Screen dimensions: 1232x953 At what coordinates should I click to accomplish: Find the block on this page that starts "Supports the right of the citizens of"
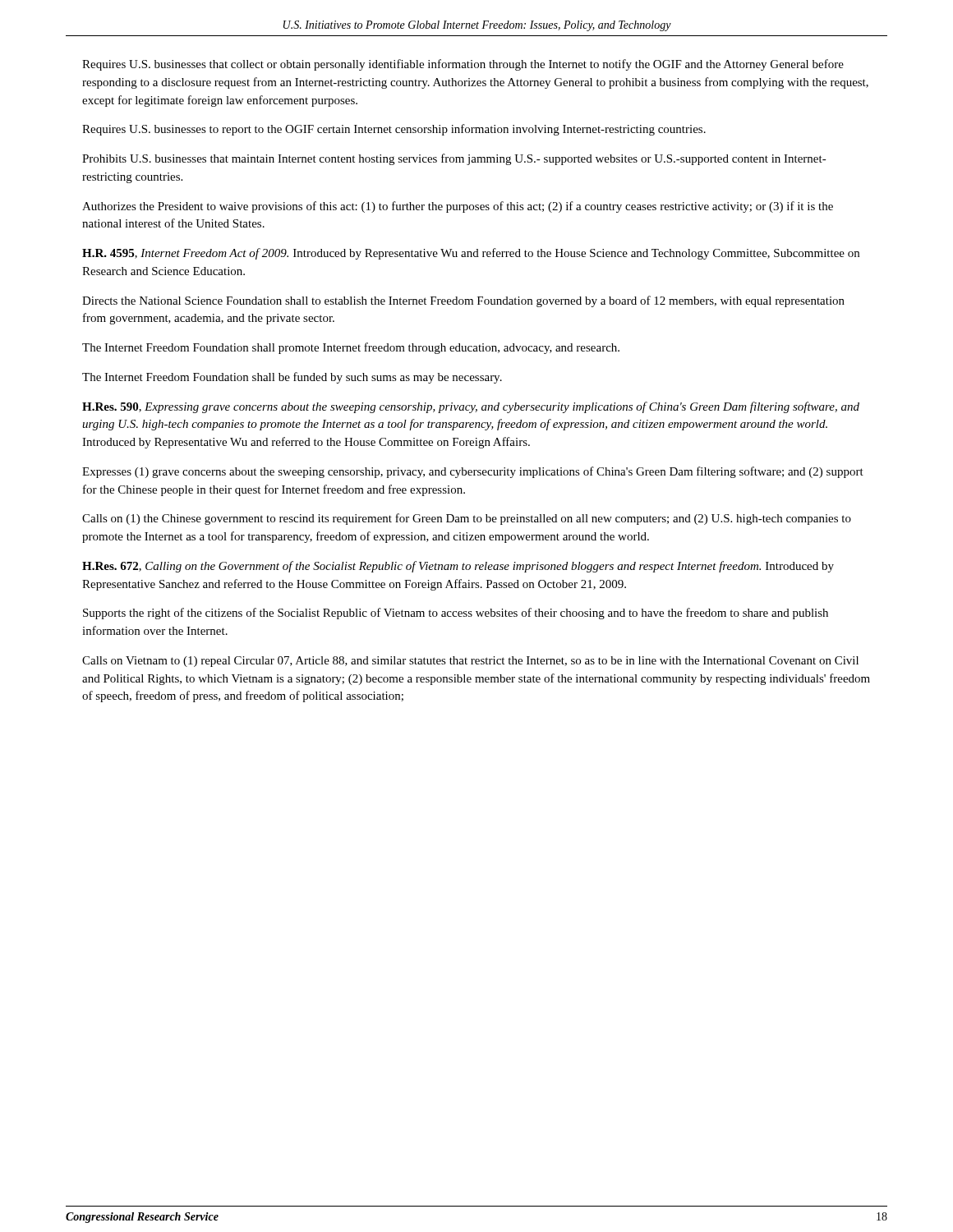click(x=455, y=622)
